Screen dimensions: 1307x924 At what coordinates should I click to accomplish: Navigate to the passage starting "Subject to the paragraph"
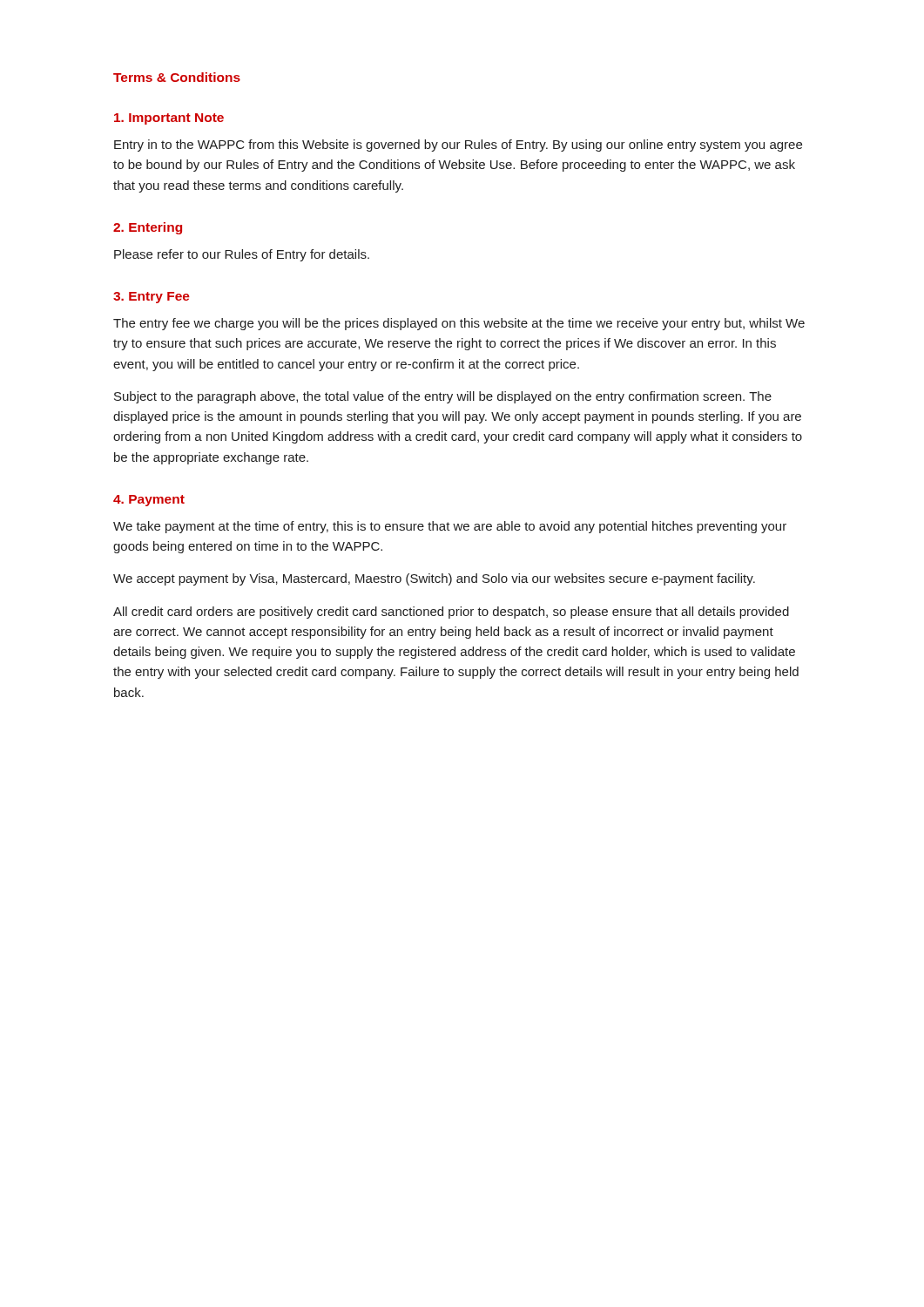pyautogui.click(x=462, y=426)
